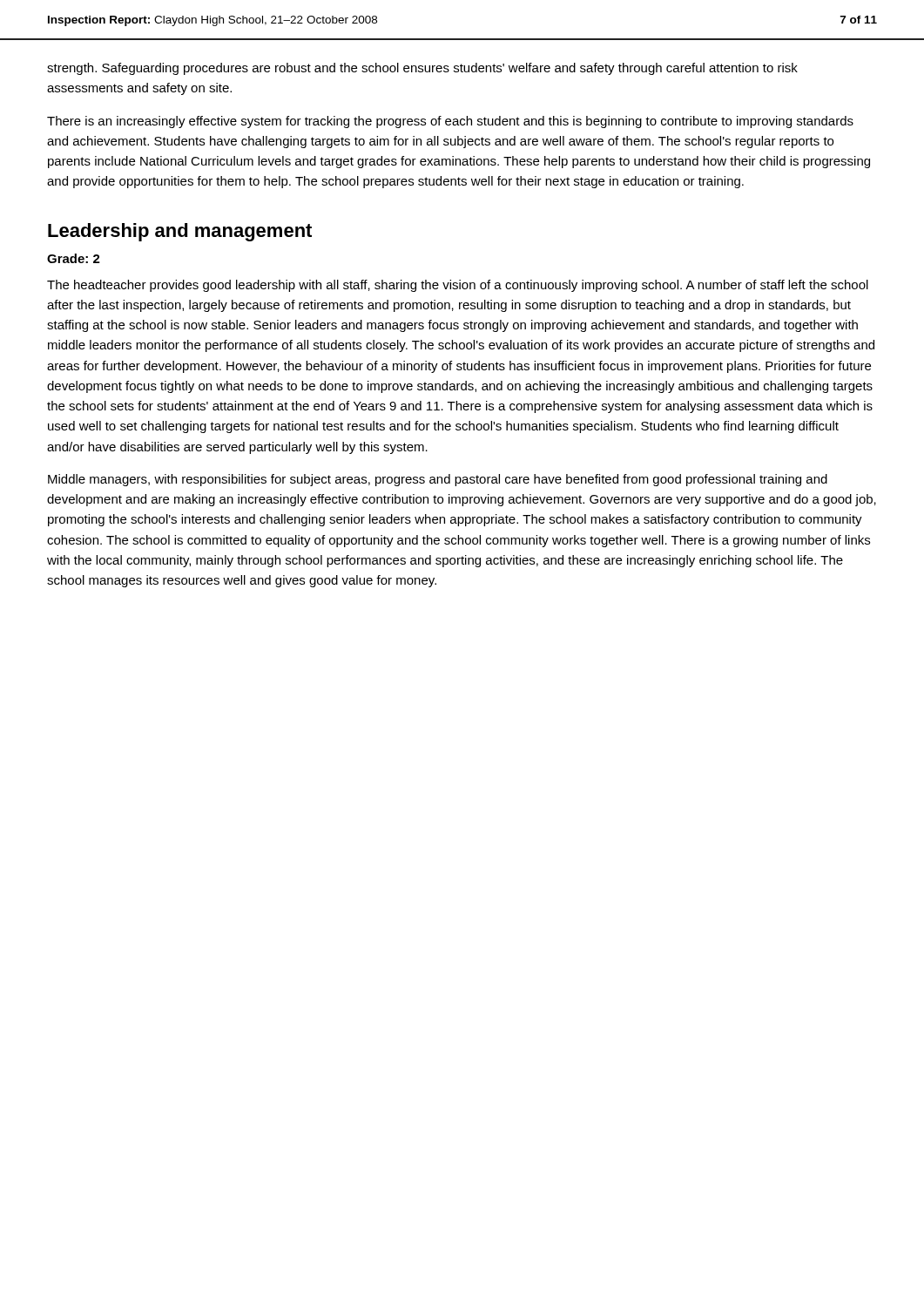Where is the passage that starts "The headteacher provides good leadership with all"?
The height and width of the screenshot is (1307, 924).
(x=461, y=365)
